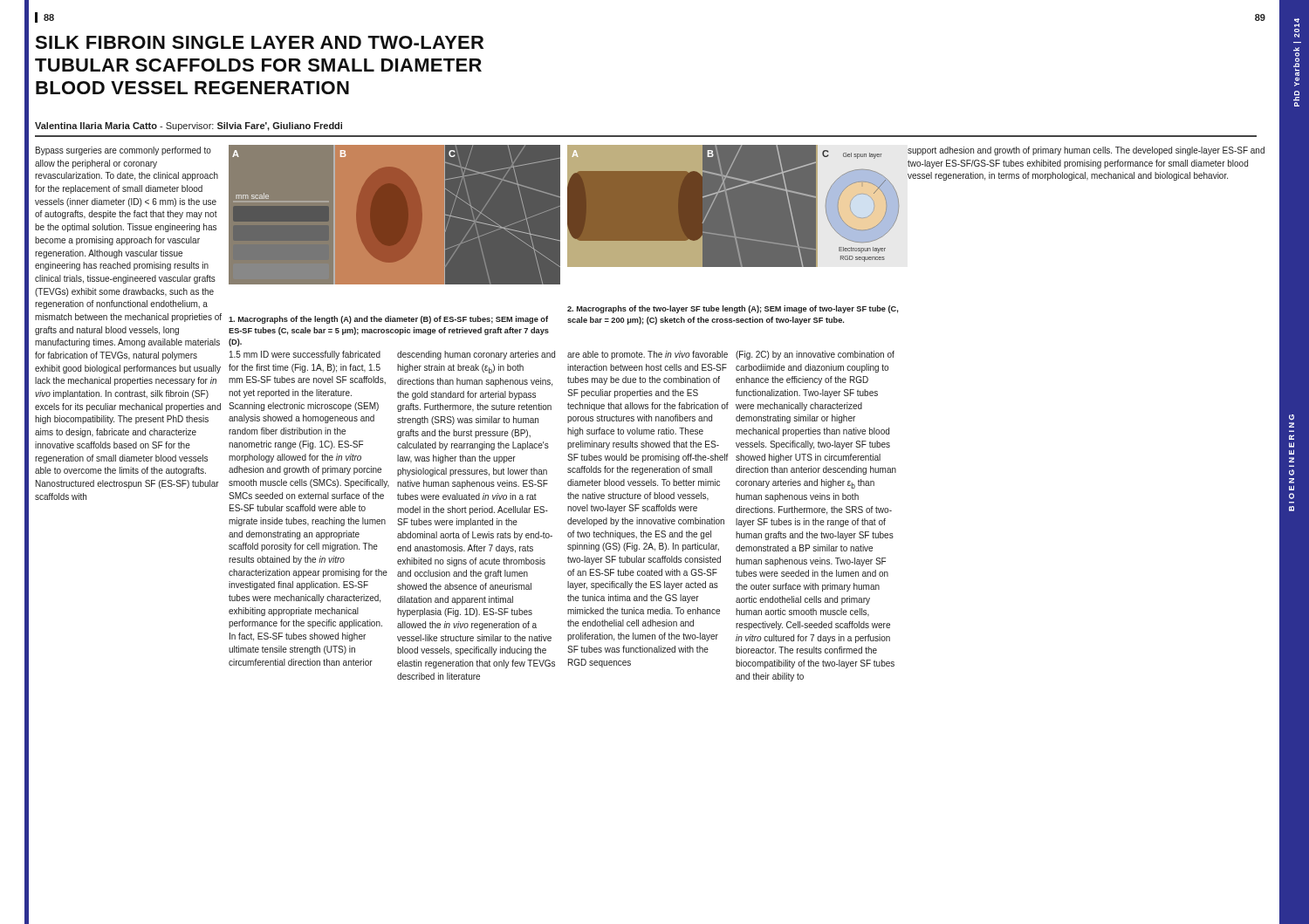Viewport: 1309px width, 924px height.
Task: Find the block on this page that starts "are able to promote. The in vivo favorable"
Action: 648,508
